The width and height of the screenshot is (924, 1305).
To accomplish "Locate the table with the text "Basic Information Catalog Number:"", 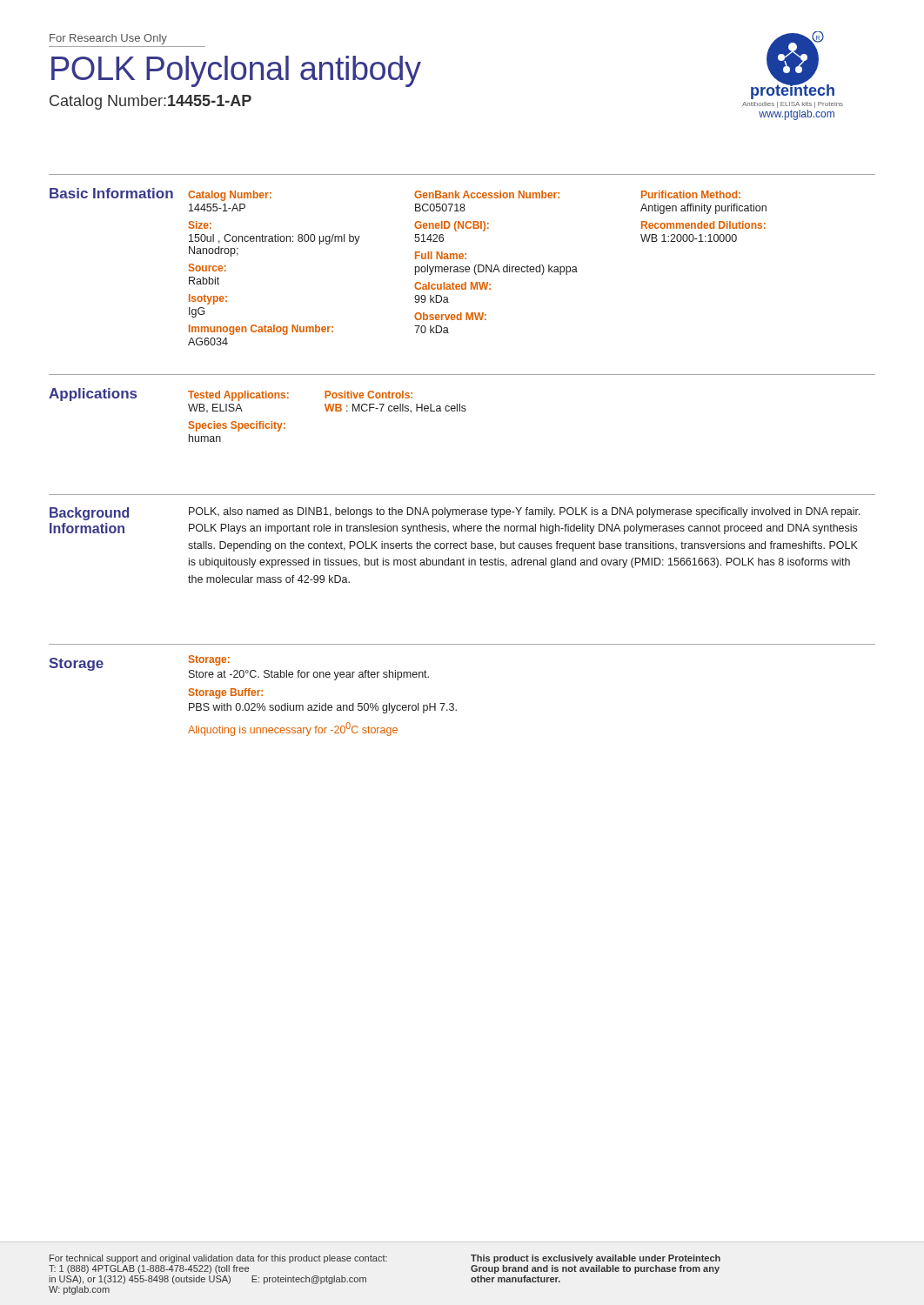I will 462,262.
